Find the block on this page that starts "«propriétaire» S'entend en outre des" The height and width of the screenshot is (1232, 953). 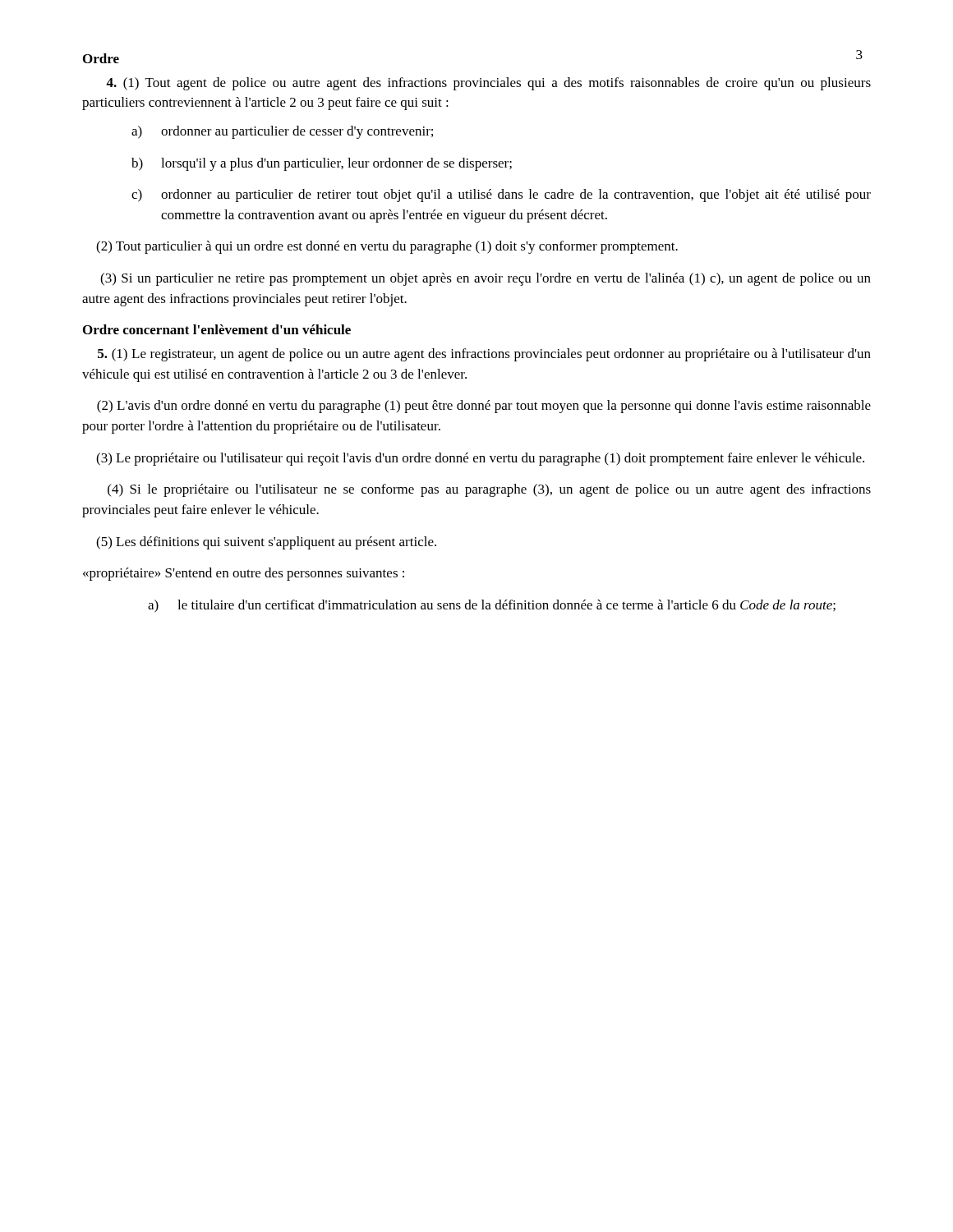point(244,573)
